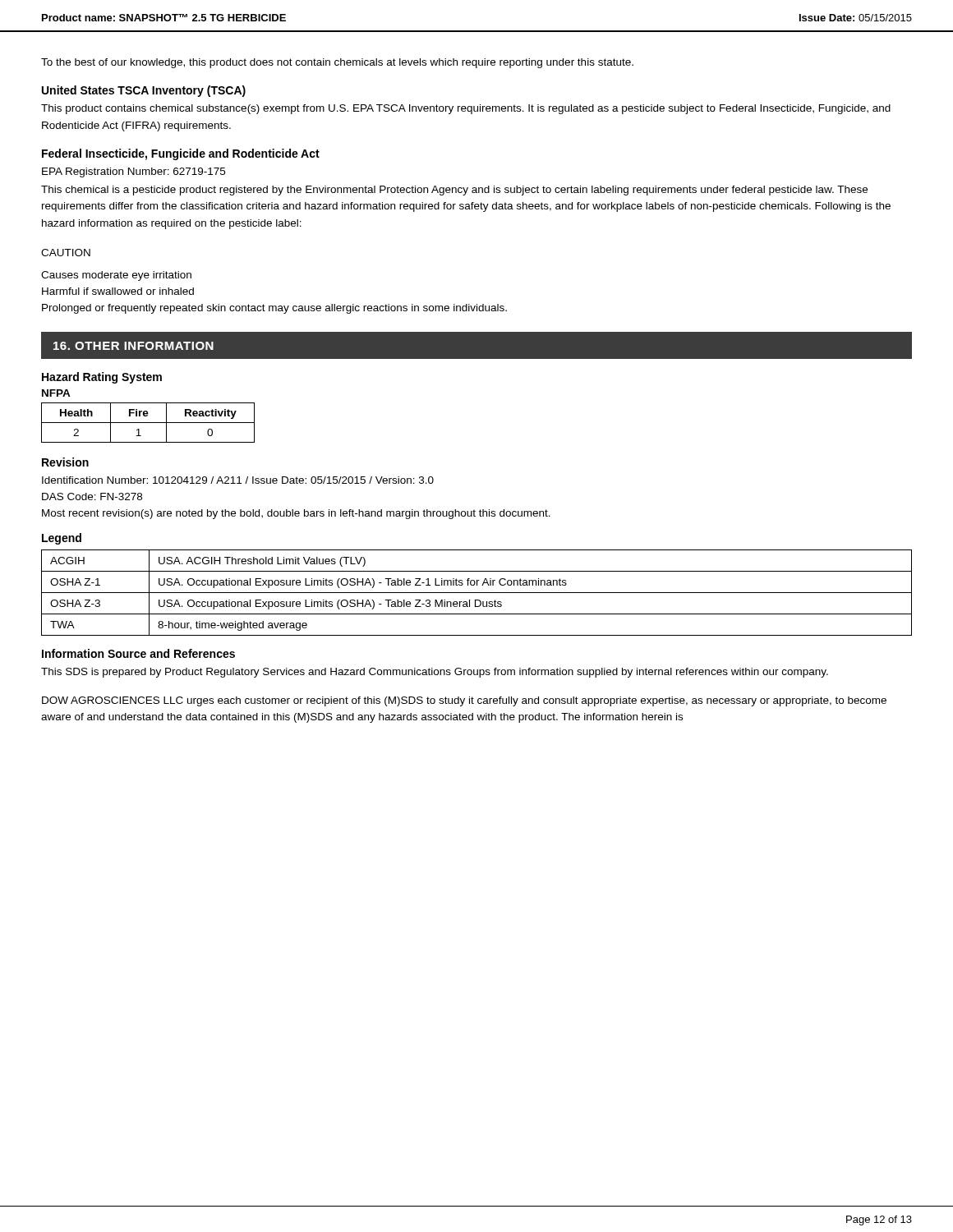Locate the block of text that opens with "This product contains chemical substance(s) exempt from"

466,116
